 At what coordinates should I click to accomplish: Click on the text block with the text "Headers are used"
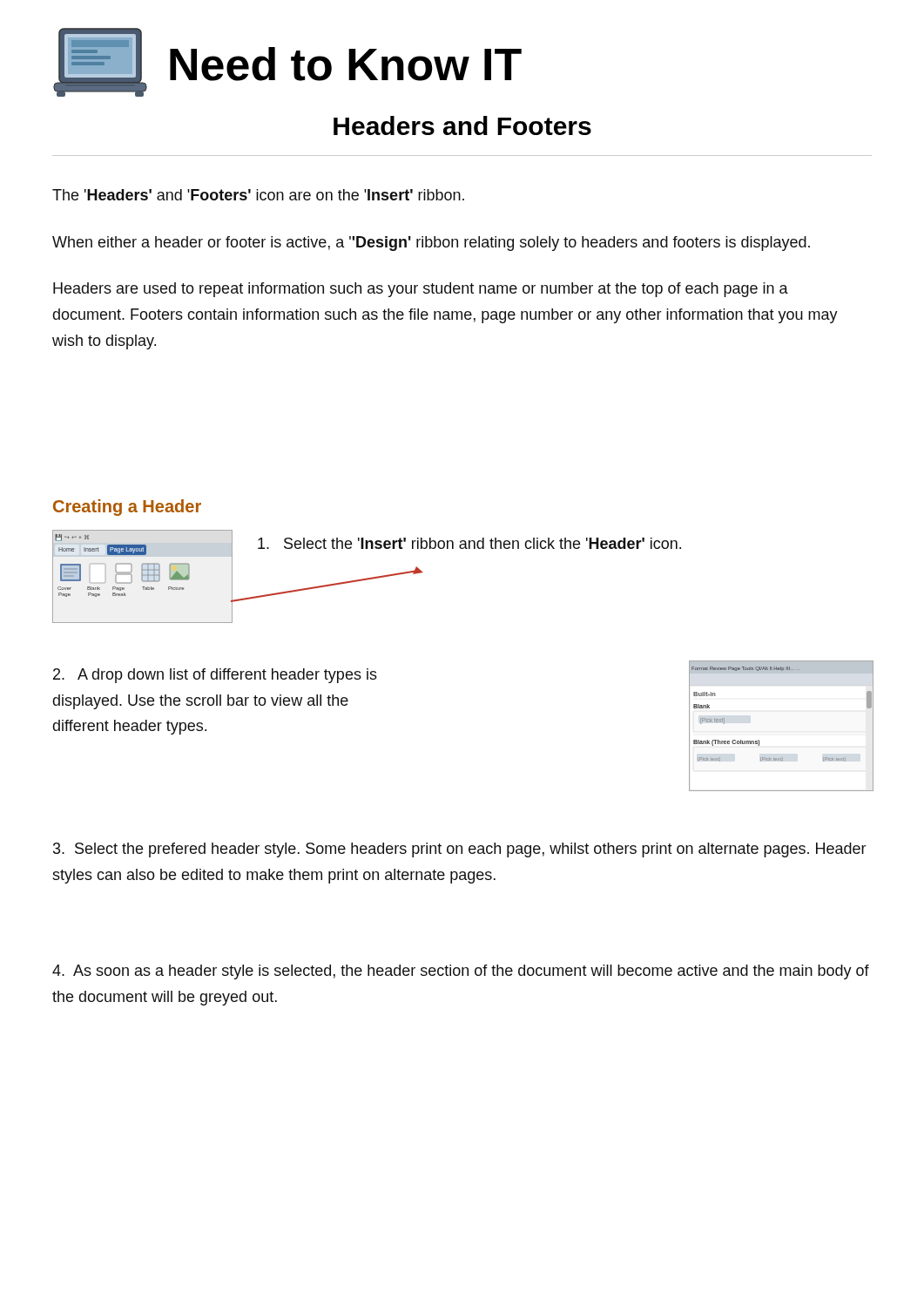(x=445, y=315)
